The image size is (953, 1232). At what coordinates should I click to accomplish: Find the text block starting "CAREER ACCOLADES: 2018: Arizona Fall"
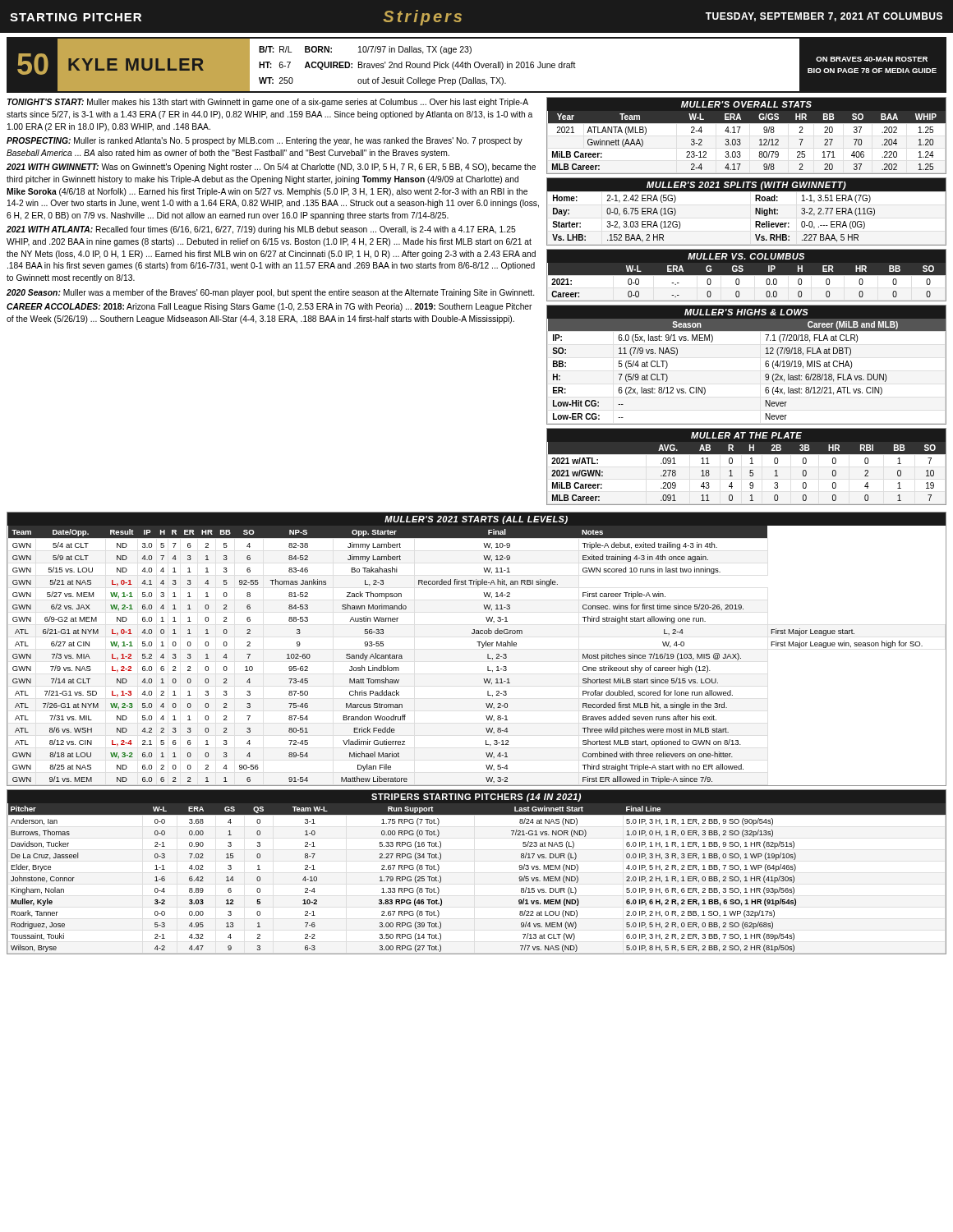(269, 313)
